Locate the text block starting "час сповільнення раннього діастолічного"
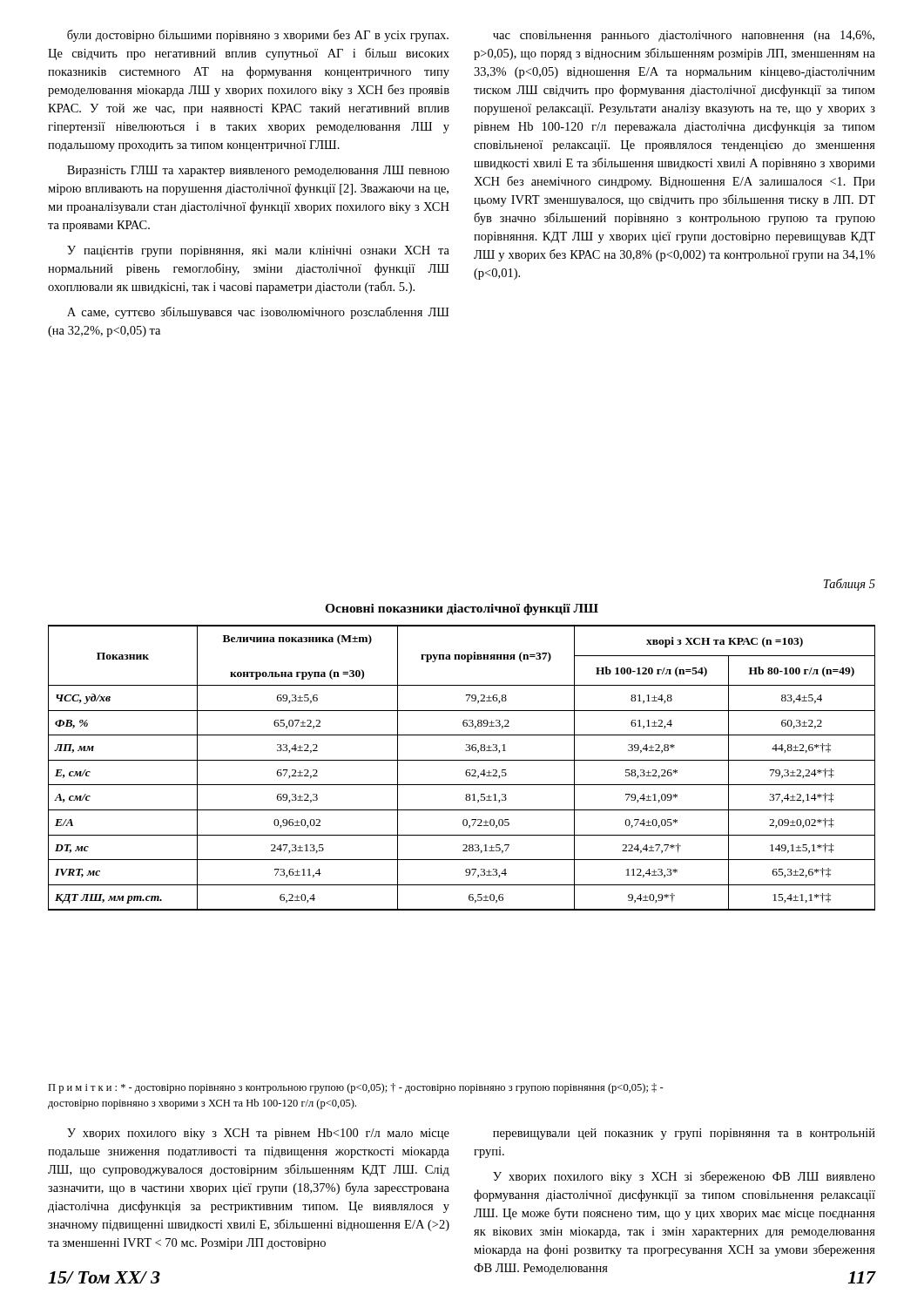 [674, 154]
